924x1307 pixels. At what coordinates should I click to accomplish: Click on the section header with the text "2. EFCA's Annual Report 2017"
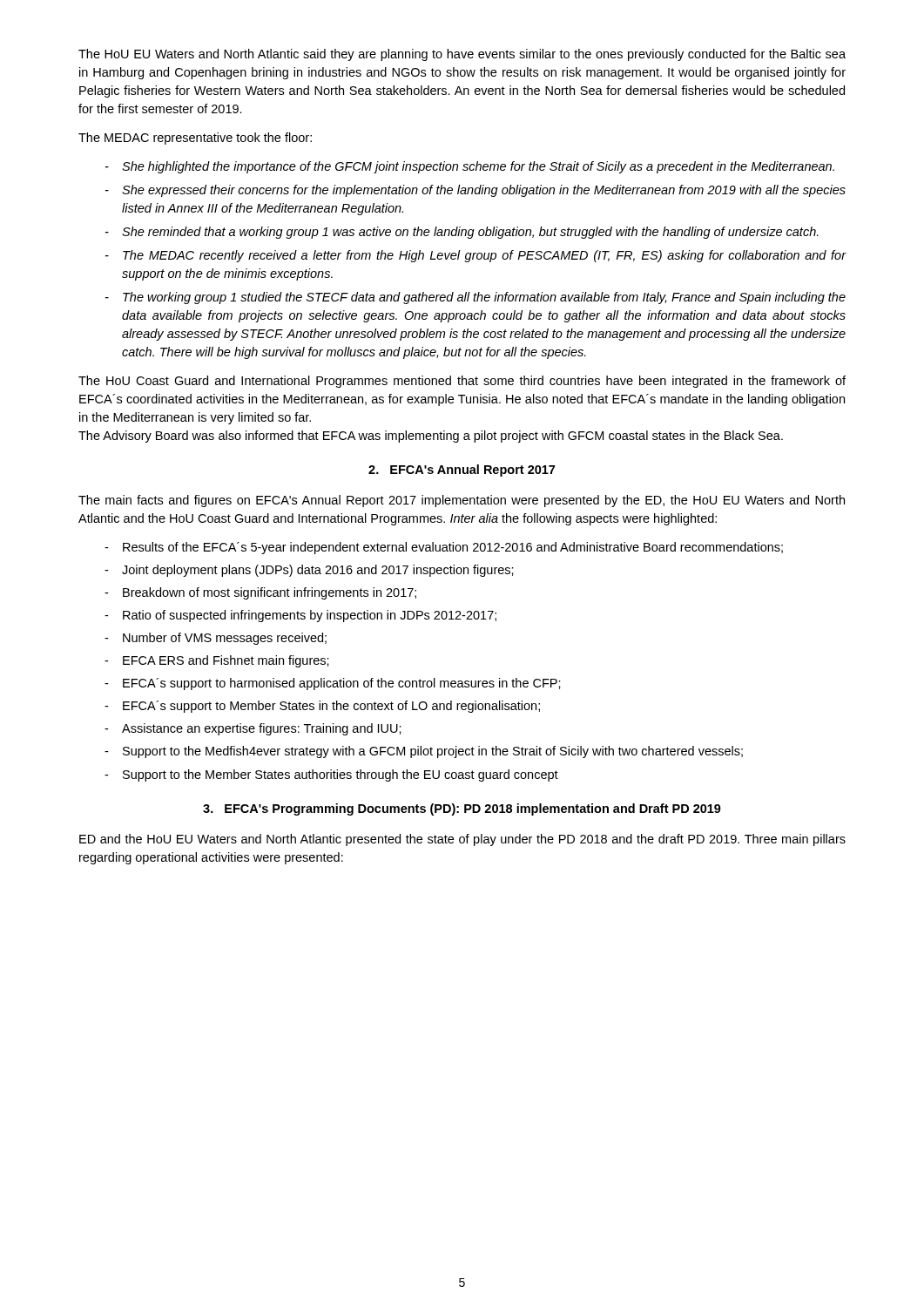tap(462, 470)
